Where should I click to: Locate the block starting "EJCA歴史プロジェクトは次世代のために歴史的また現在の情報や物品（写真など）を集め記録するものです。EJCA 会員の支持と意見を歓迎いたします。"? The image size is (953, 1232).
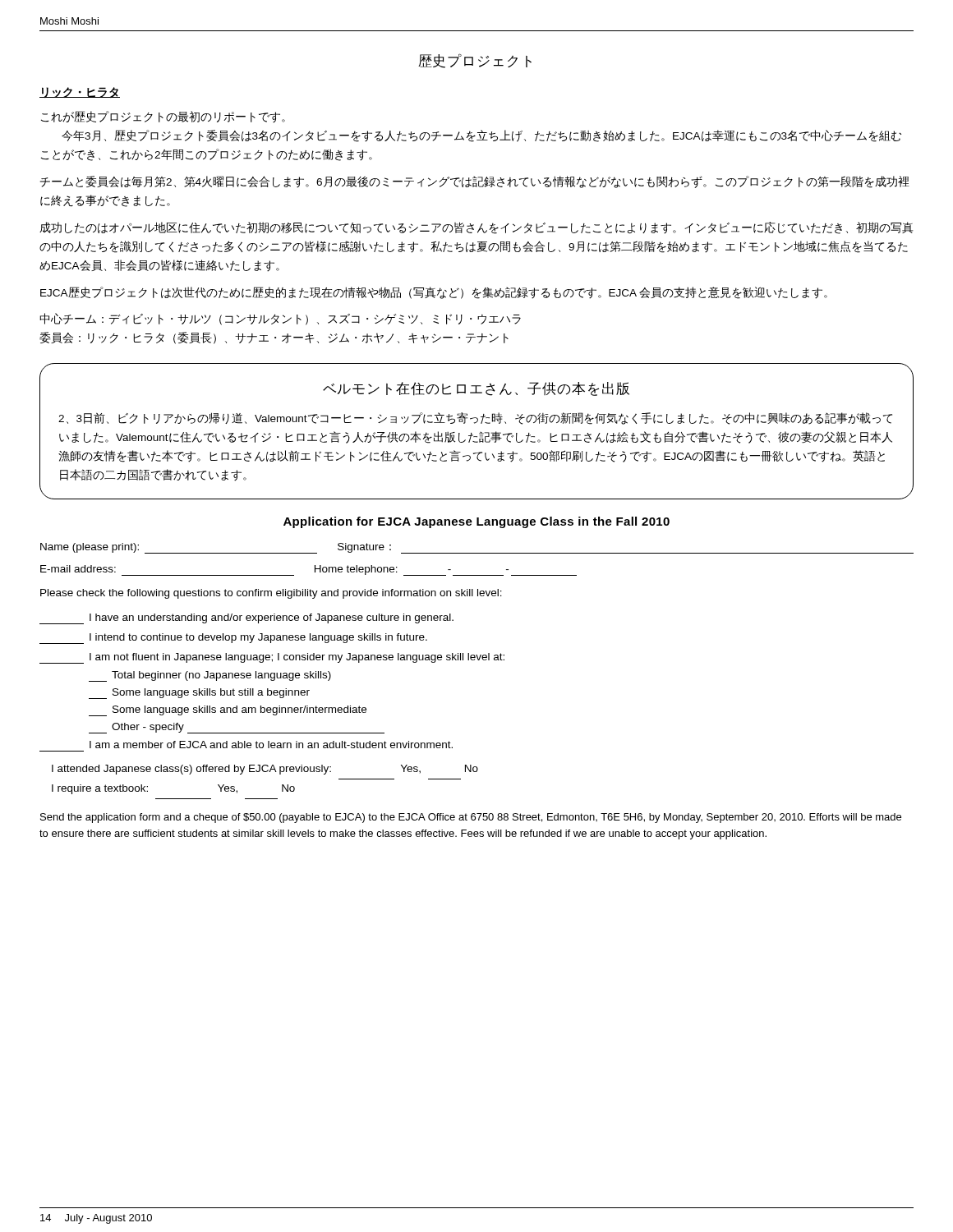coord(437,292)
